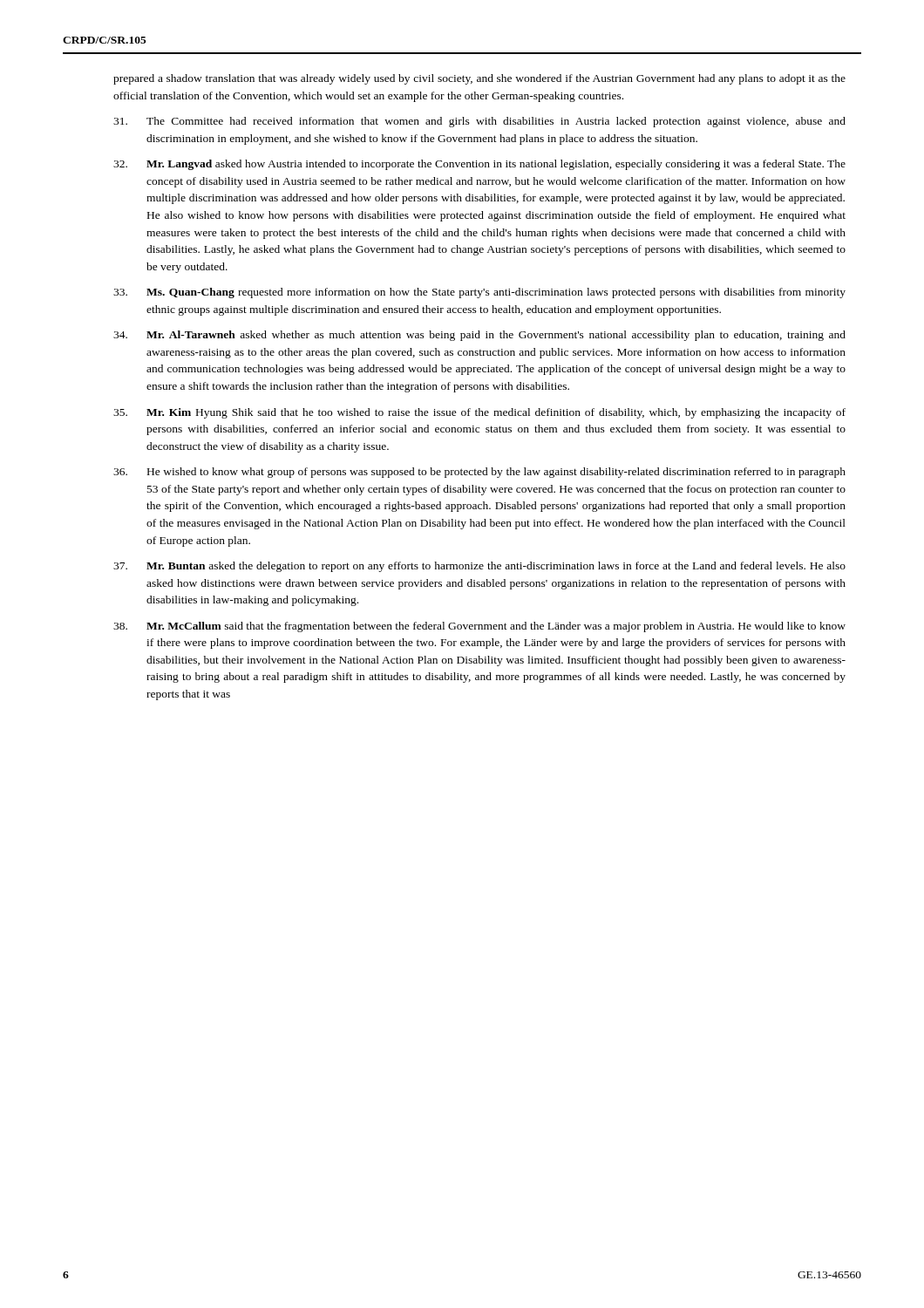Navigate to the region starting "The Committee had received information that"
This screenshot has width=924, height=1308.
(479, 130)
